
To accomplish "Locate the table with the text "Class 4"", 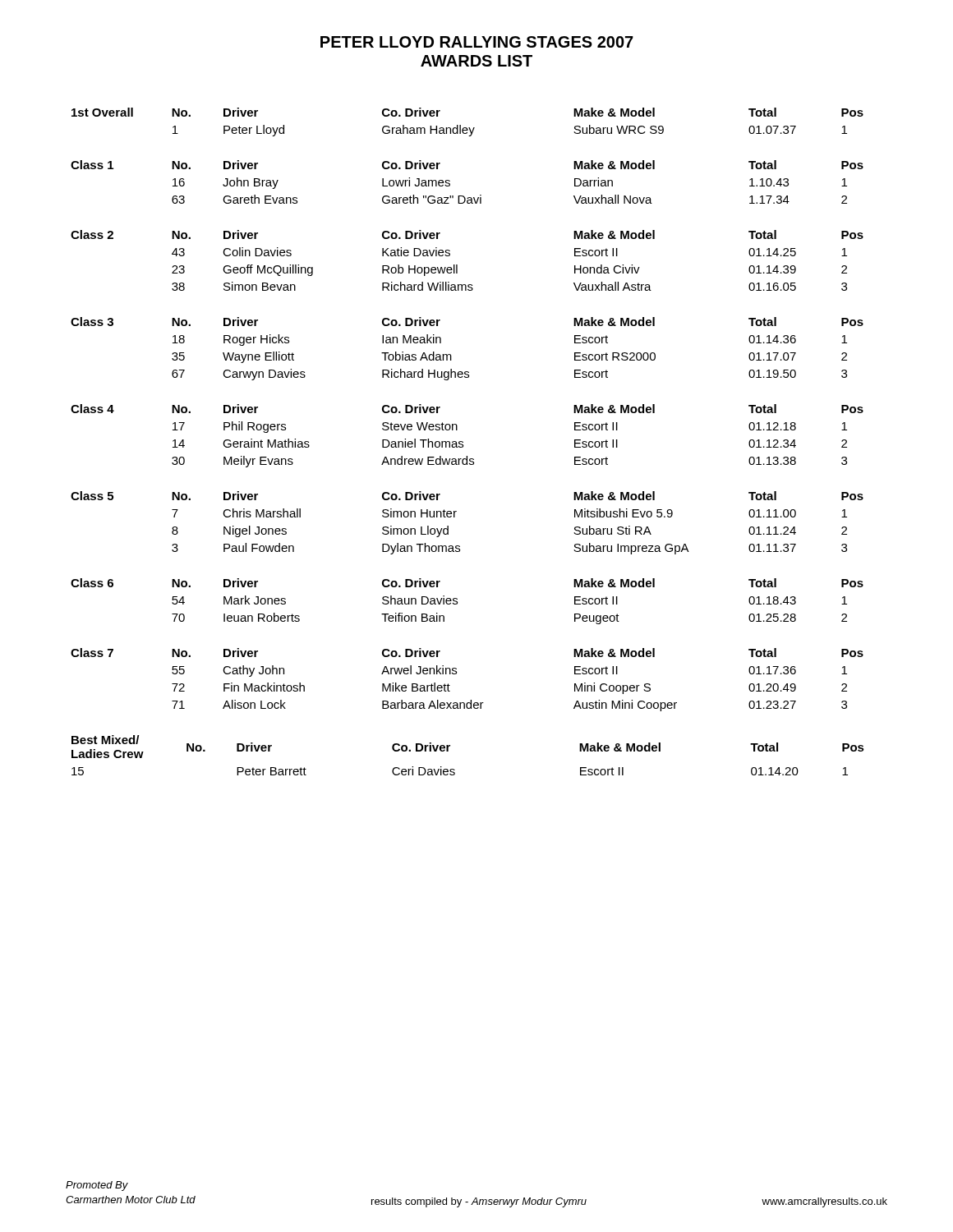I will coord(476,435).
